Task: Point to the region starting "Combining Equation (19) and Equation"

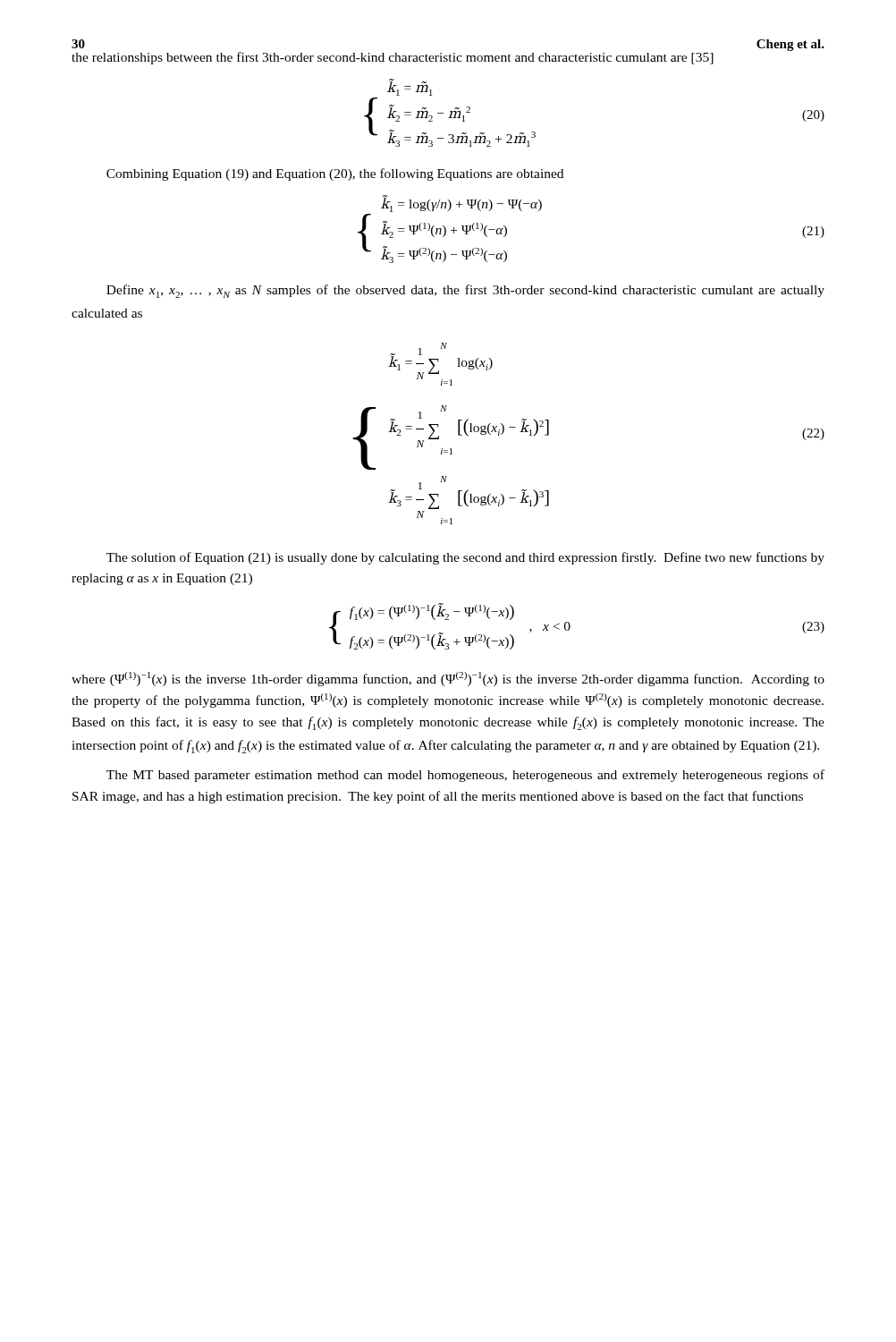Action: click(x=335, y=173)
